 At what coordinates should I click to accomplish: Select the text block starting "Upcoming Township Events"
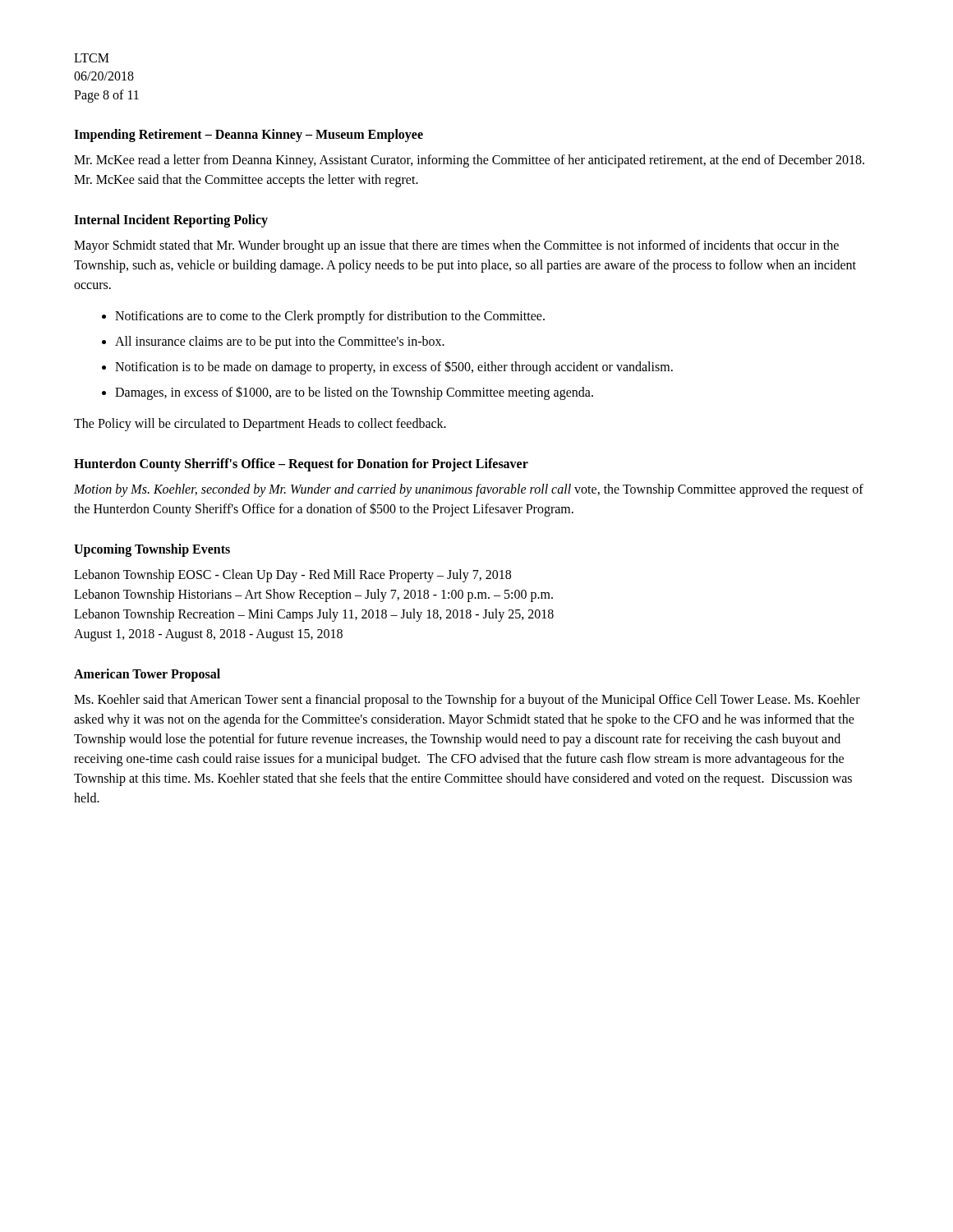152,549
